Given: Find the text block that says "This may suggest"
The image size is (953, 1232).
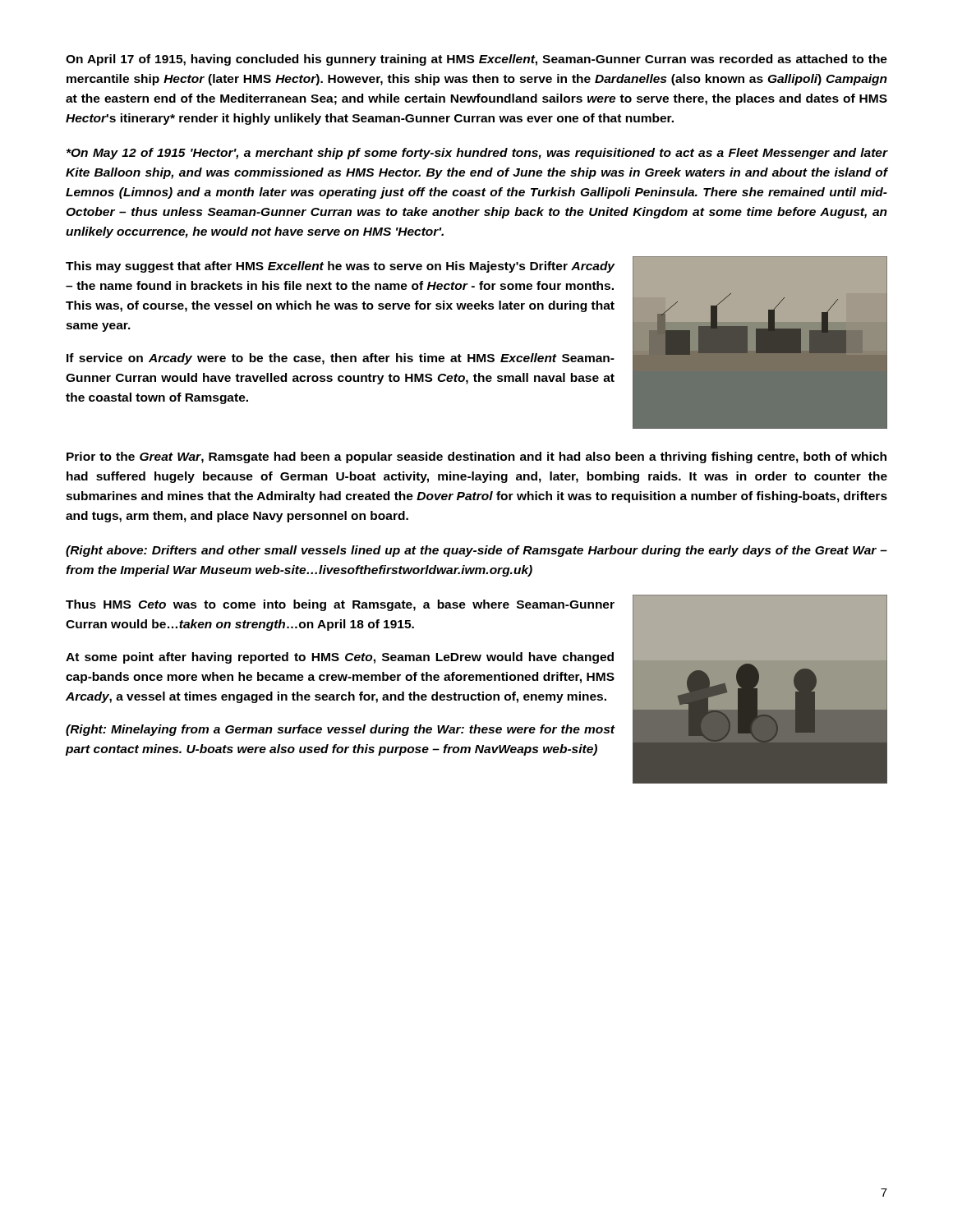Looking at the screenshot, I should click(x=340, y=295).
